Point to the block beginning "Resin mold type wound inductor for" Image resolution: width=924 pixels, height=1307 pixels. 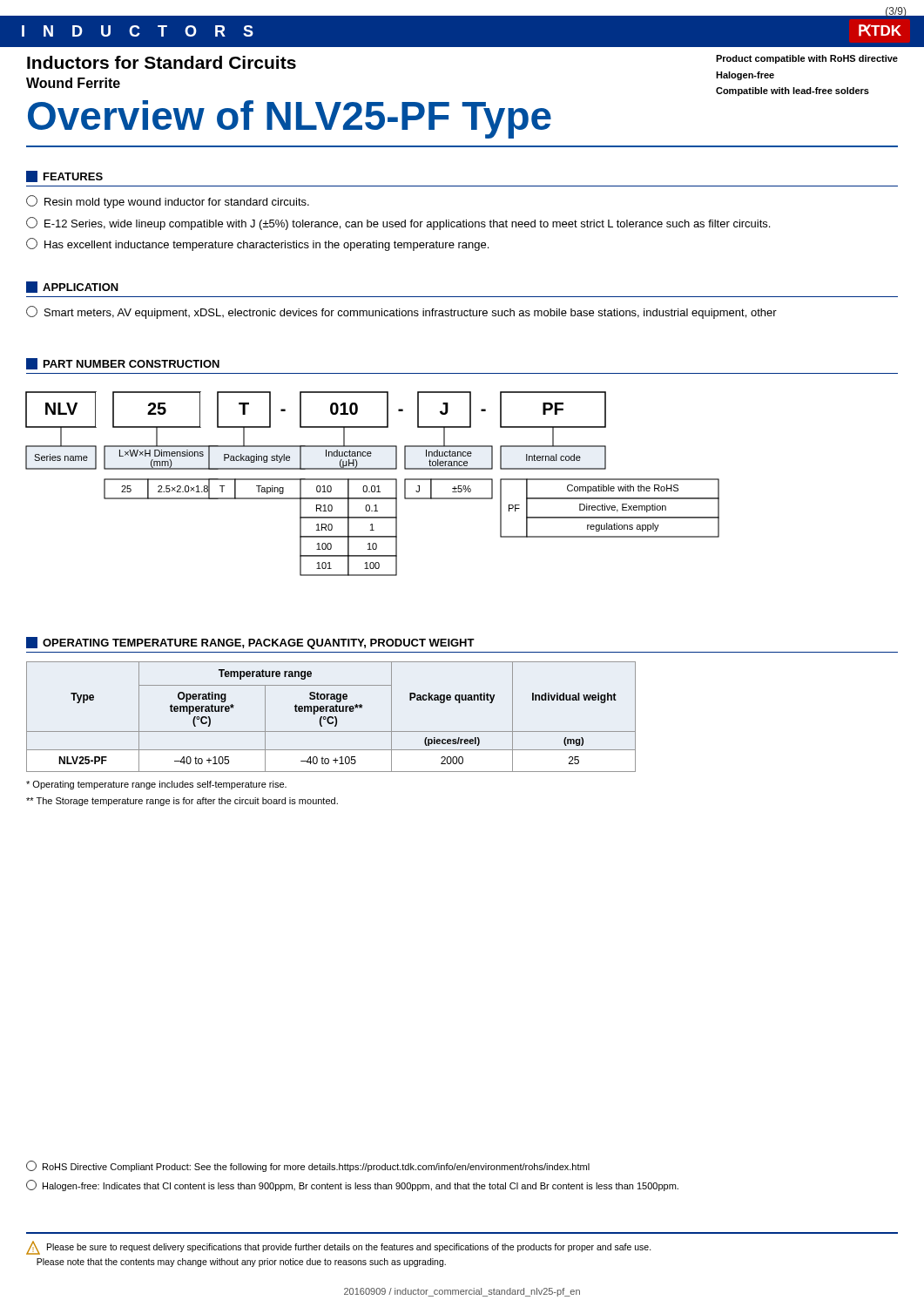point(168,202)
